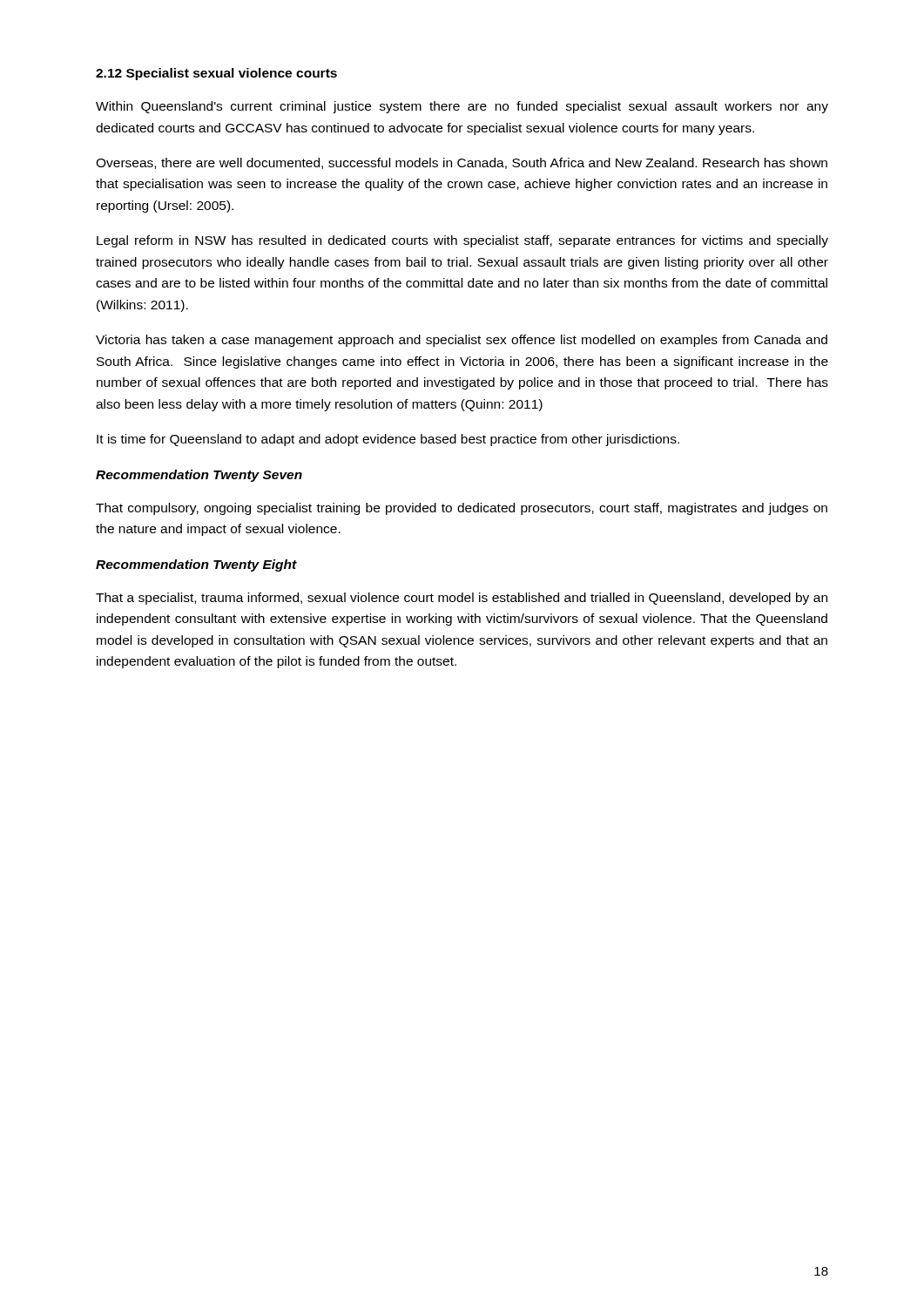Find the region starting "Overseas, there are"
924x1307 pixels.
[462, 184]
